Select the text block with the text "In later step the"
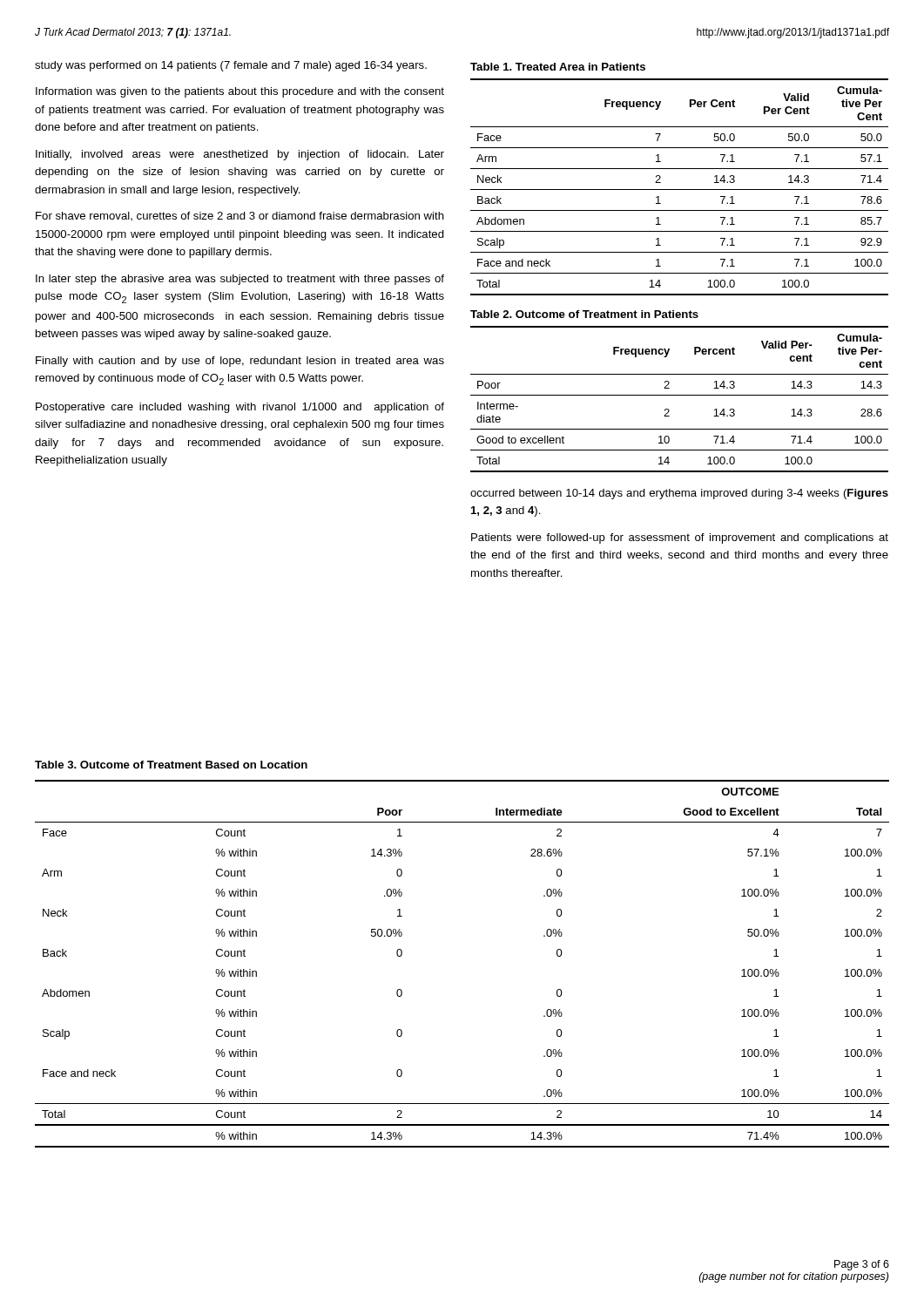The image size is (924, 1307). pos(240,306)
